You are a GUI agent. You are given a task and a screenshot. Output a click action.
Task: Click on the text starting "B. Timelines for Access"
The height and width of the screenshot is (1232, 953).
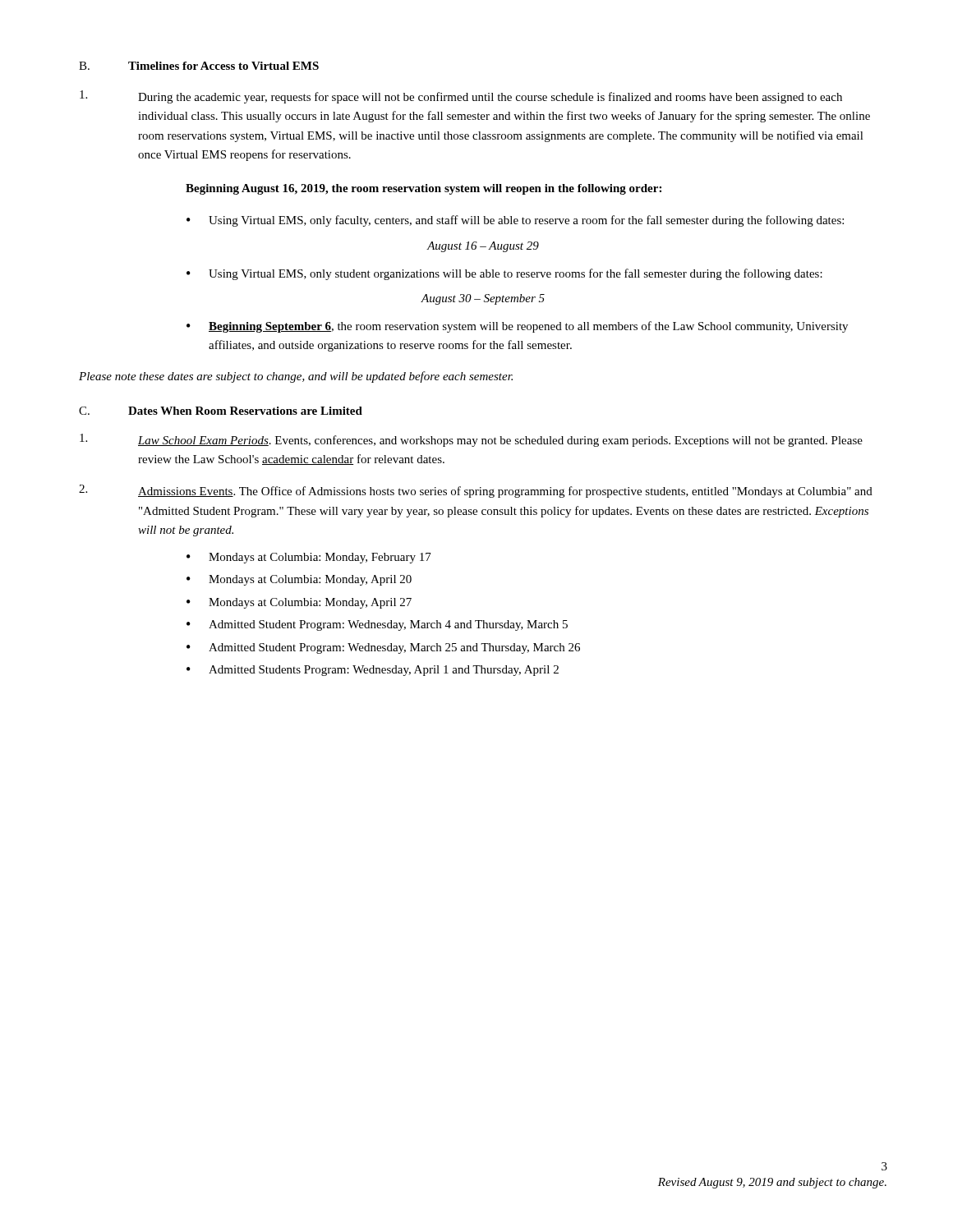pos(199,66)
